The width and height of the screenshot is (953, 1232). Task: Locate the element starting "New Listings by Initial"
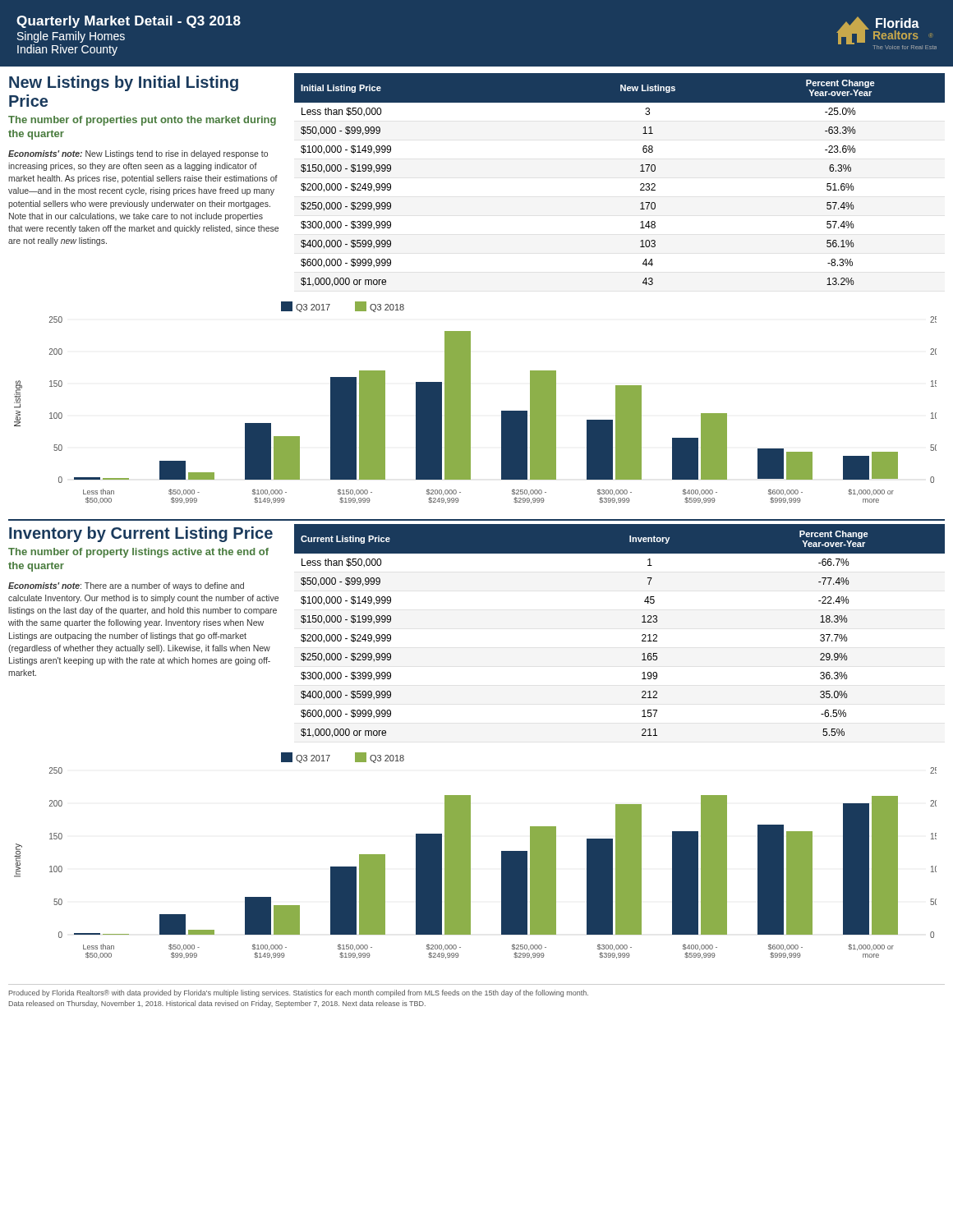[124, 92]
